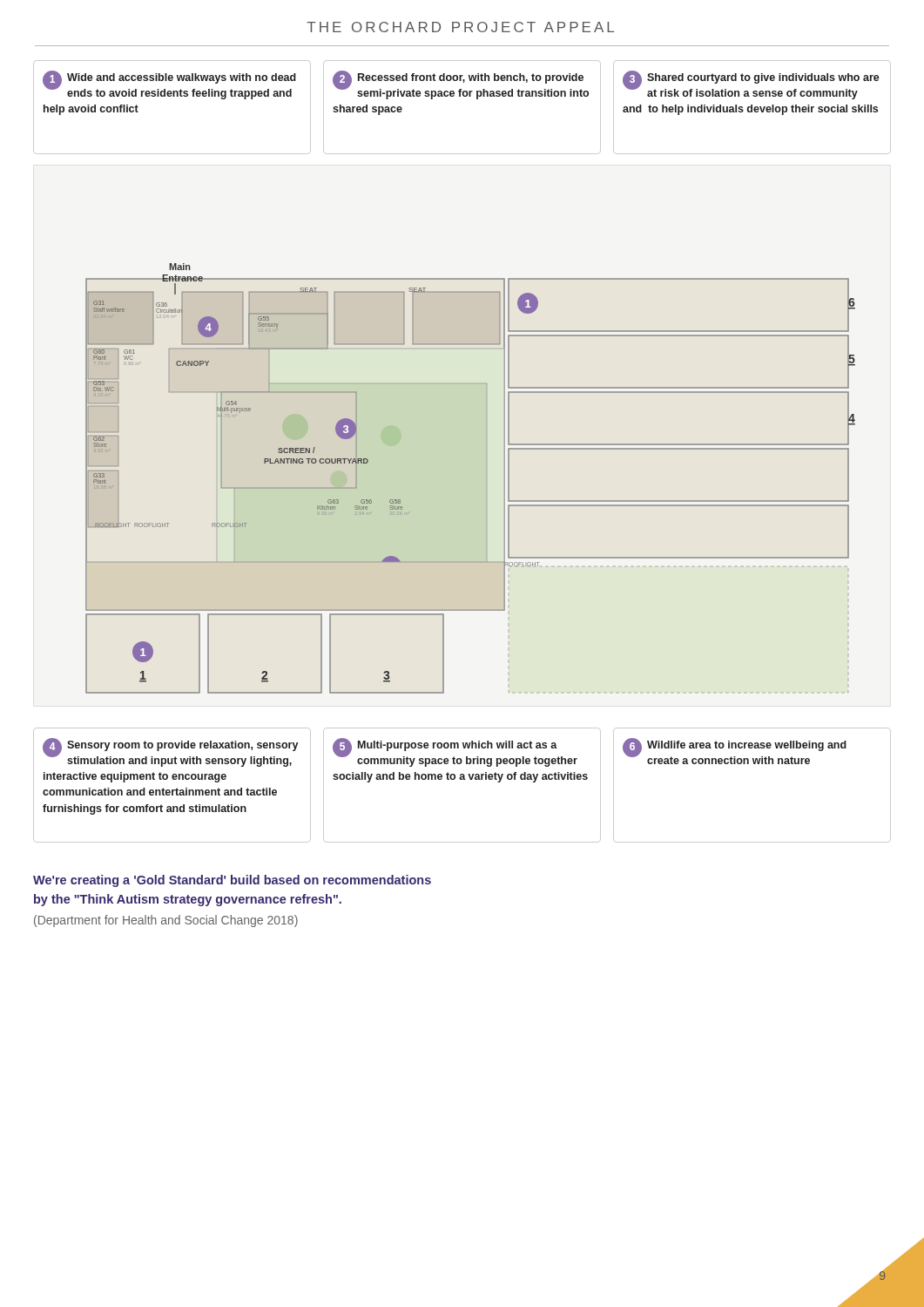Image resolution: width=924 pixels, height=1307 pixels.
Task: Find the block on this page that starts "We're creating a 'Gold Standard' build based on"
Action: click(x=232, y=881)
